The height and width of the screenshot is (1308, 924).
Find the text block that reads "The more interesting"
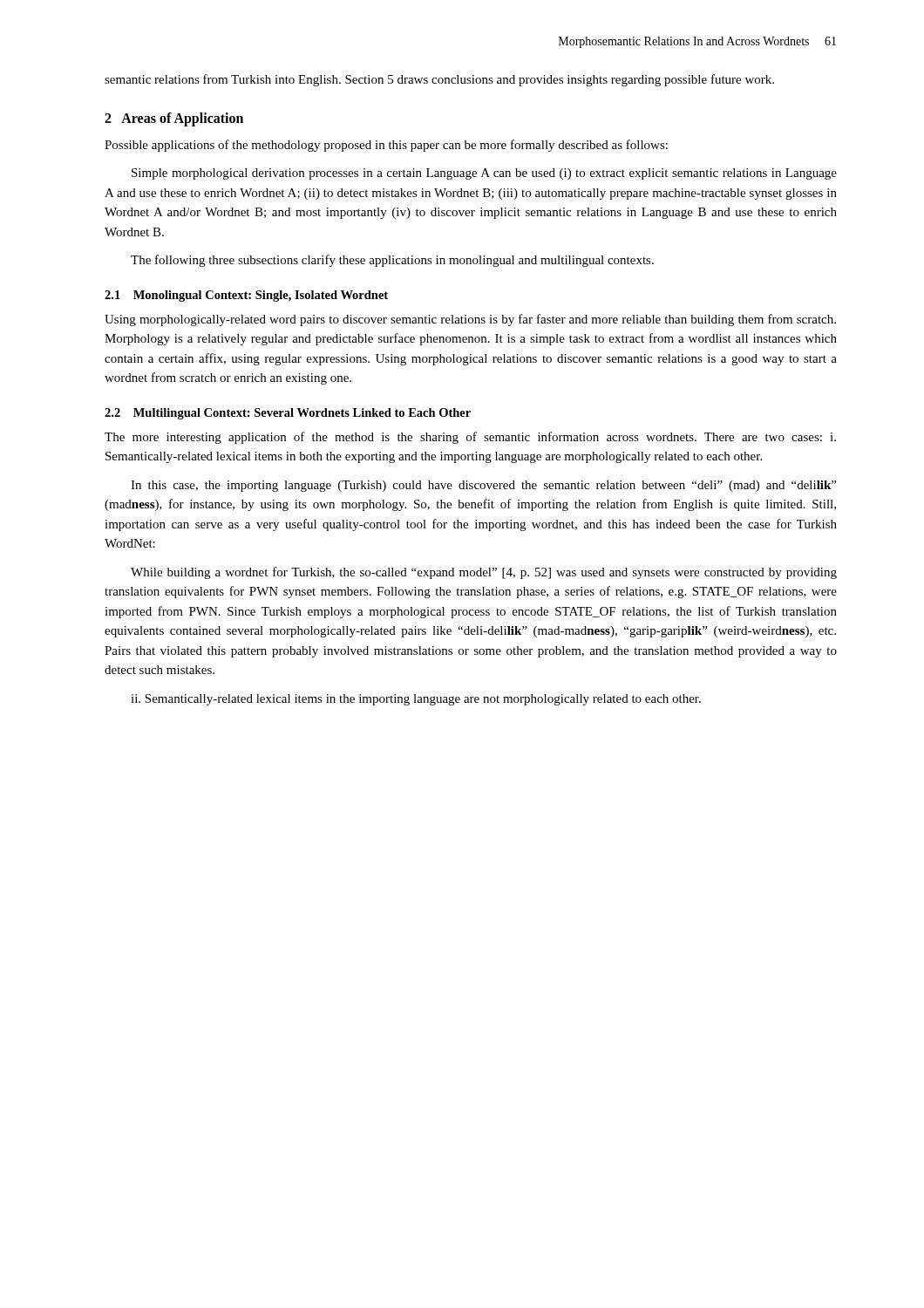pos(471,567)
